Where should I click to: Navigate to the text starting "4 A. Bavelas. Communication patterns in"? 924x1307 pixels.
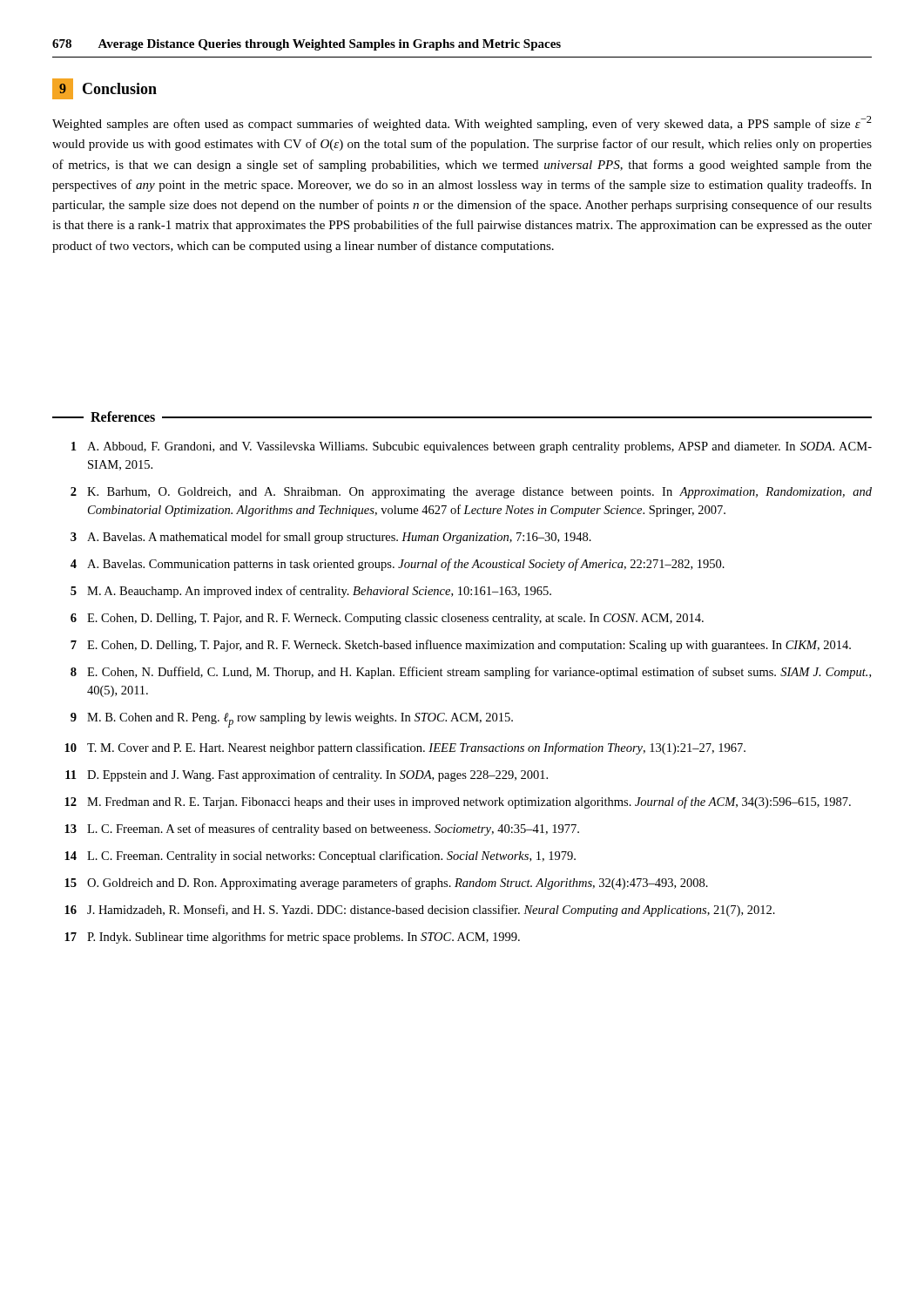point(462,564)
